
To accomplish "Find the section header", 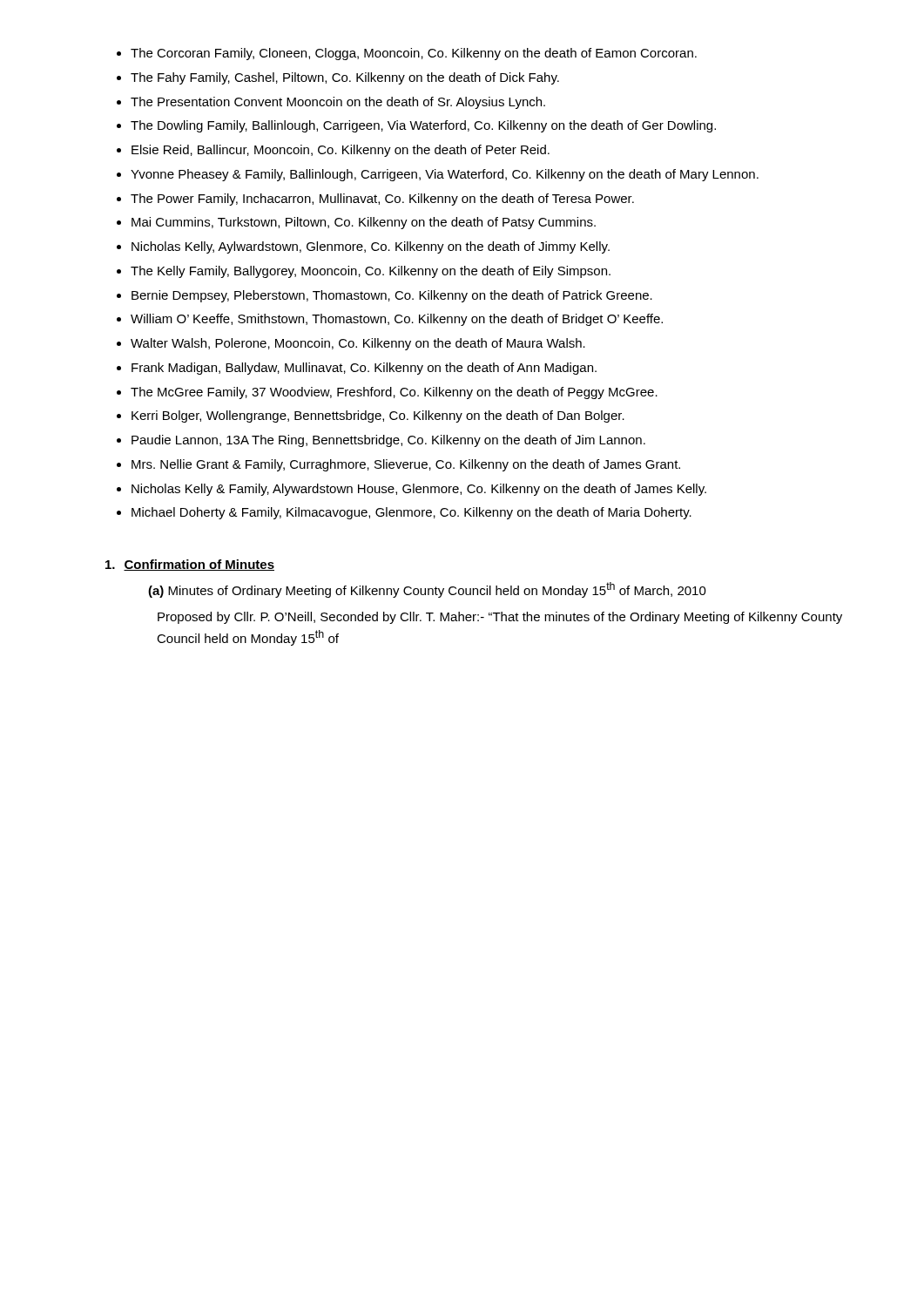I will click(x=189, y=564).
